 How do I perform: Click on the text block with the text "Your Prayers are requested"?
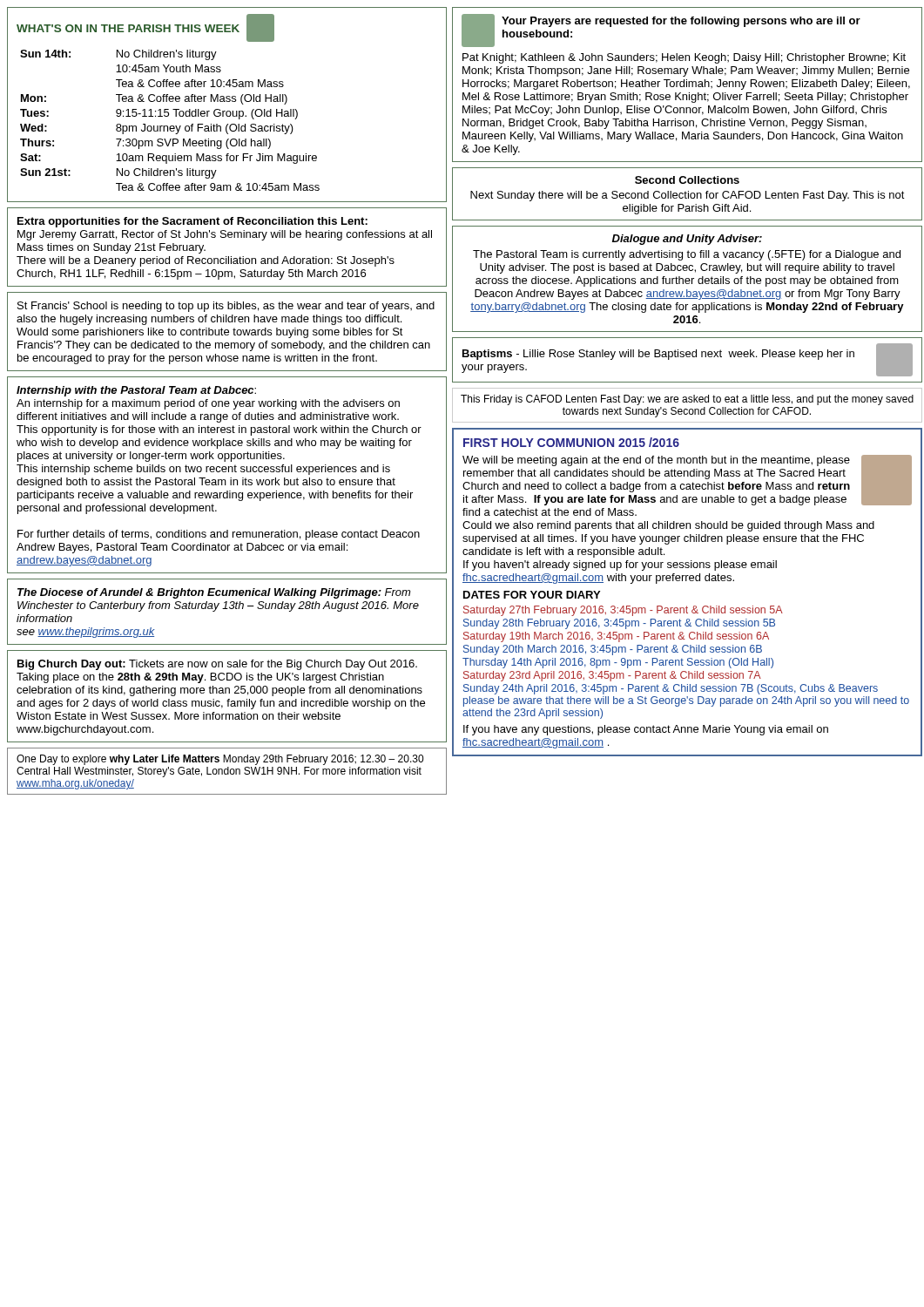pyautogui.click(x=687, y=85)
